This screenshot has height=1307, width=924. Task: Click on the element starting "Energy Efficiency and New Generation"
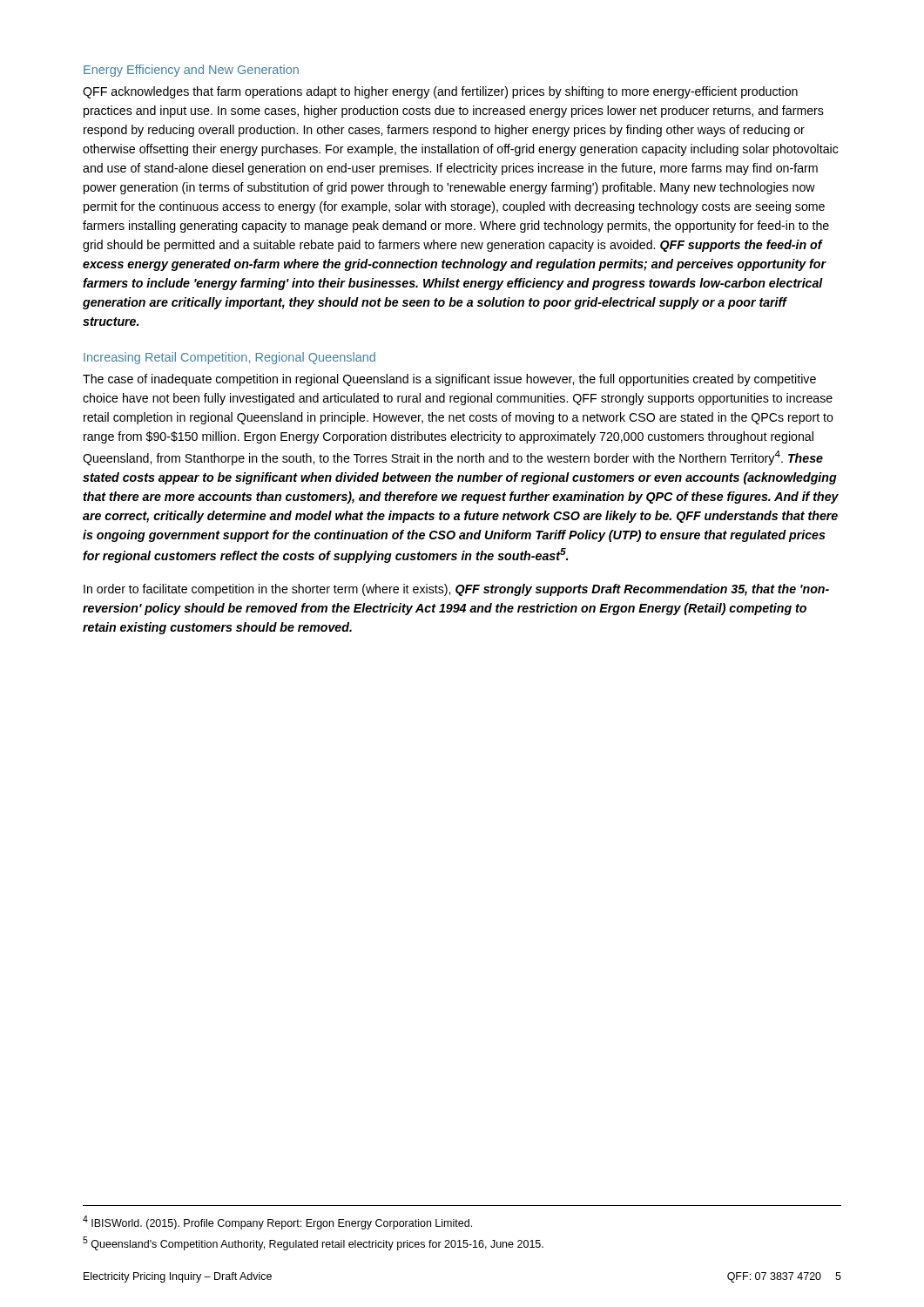[191, 71]
